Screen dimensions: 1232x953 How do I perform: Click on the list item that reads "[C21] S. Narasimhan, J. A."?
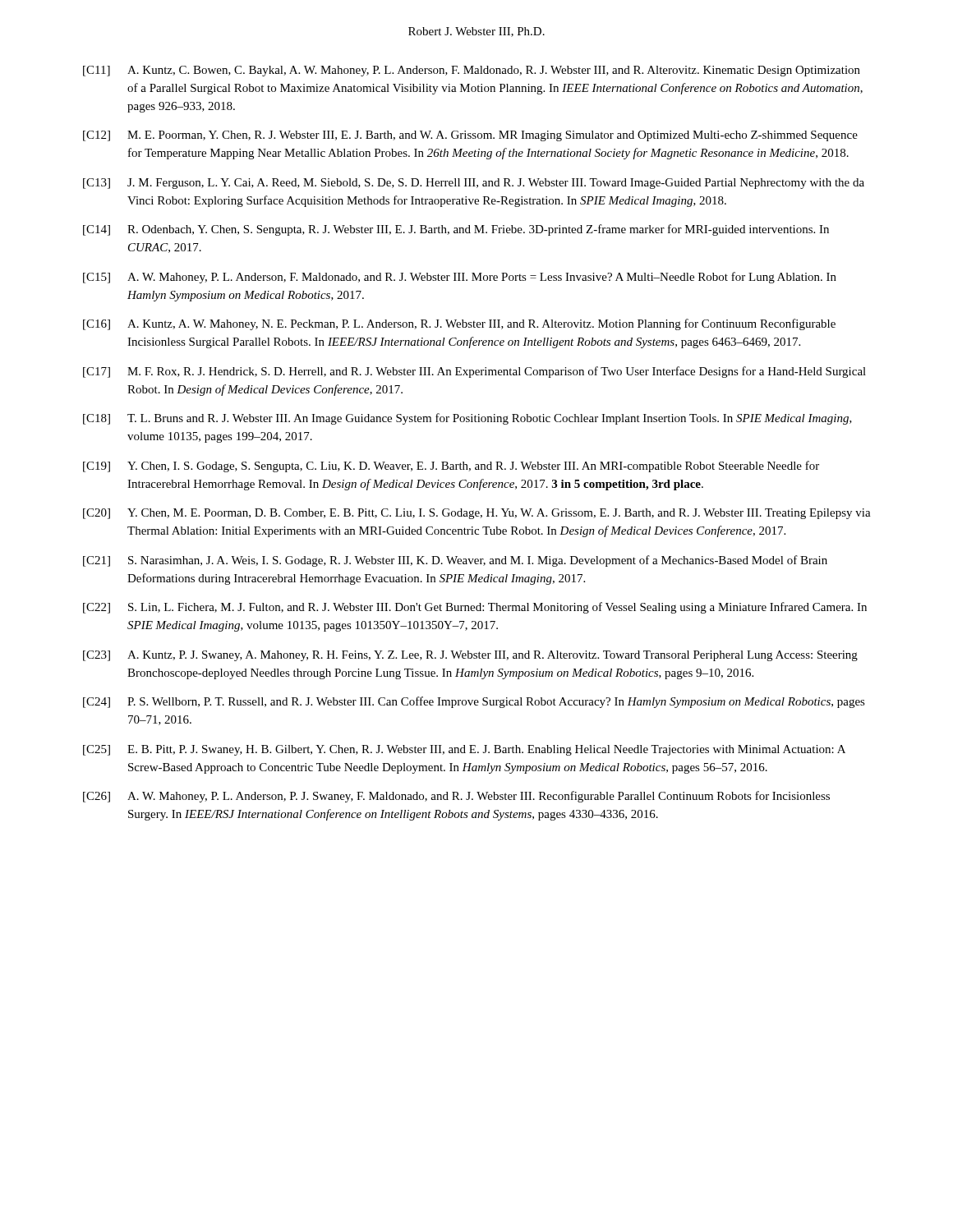tap(476, 570)
